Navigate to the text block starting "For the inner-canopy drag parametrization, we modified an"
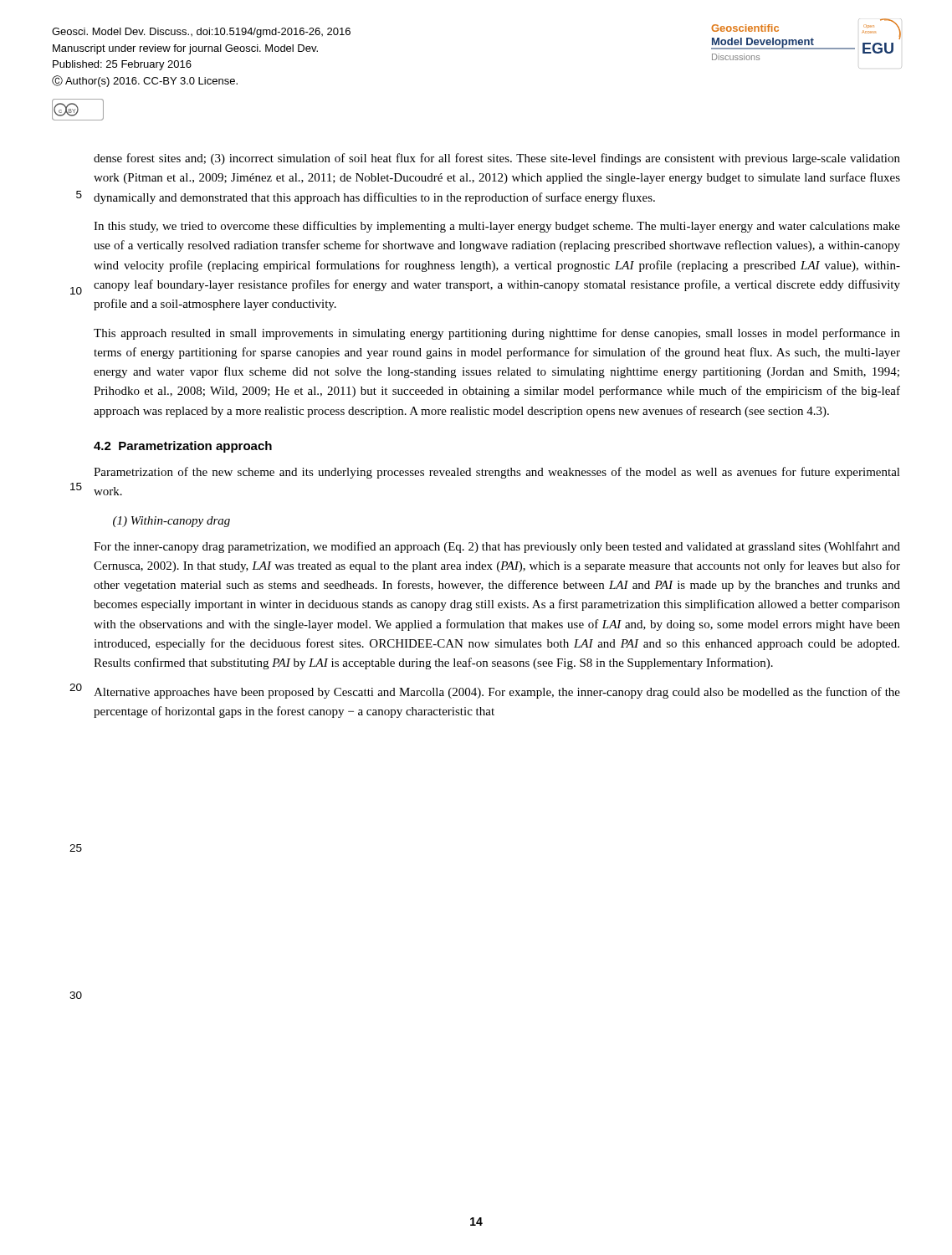Image resolution: width=952 pixels, height=1255 pixels. pyautogui.click(x=497, y=605)
